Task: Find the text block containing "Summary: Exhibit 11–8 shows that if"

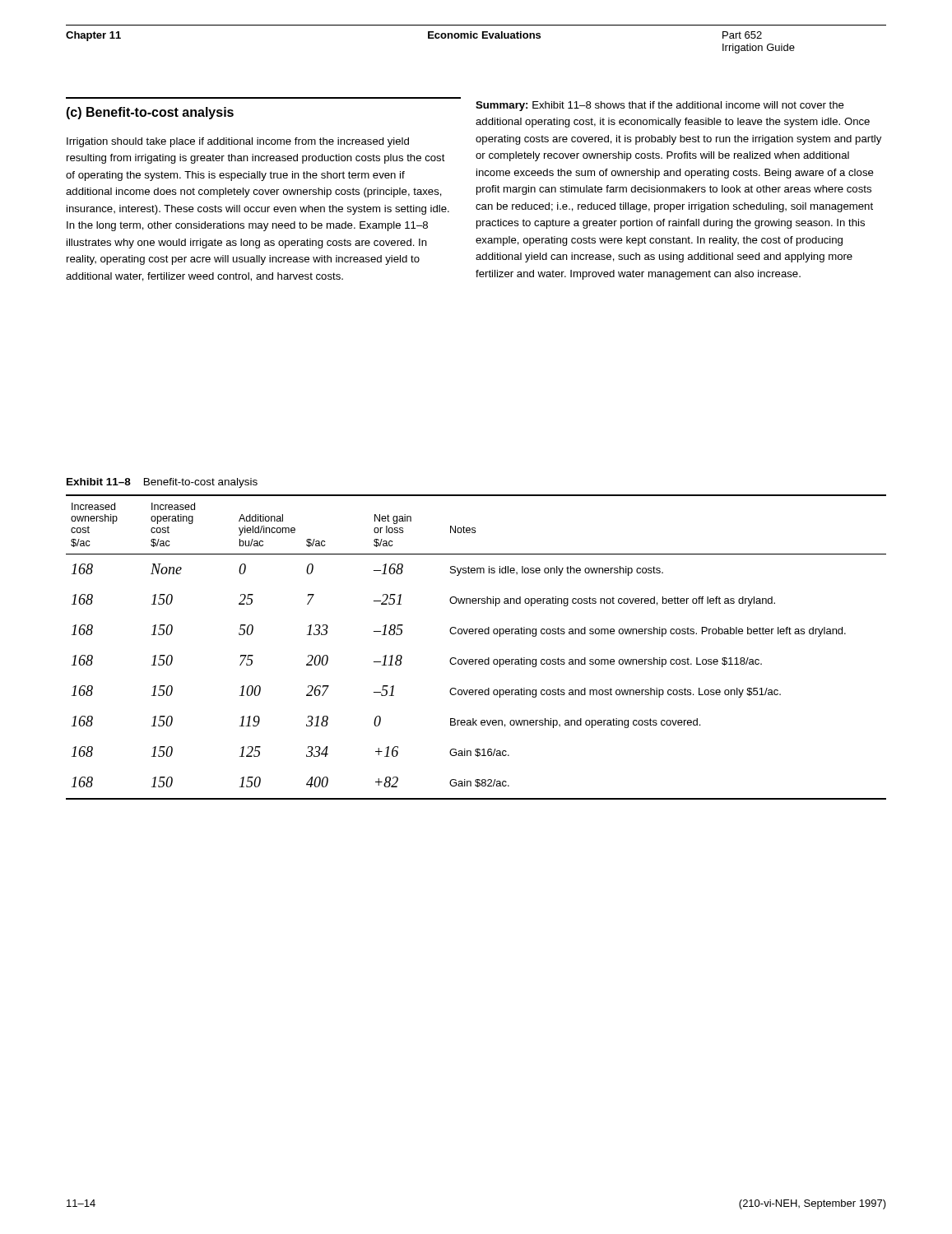Action: pyautogui.click(x=679, y=189)
